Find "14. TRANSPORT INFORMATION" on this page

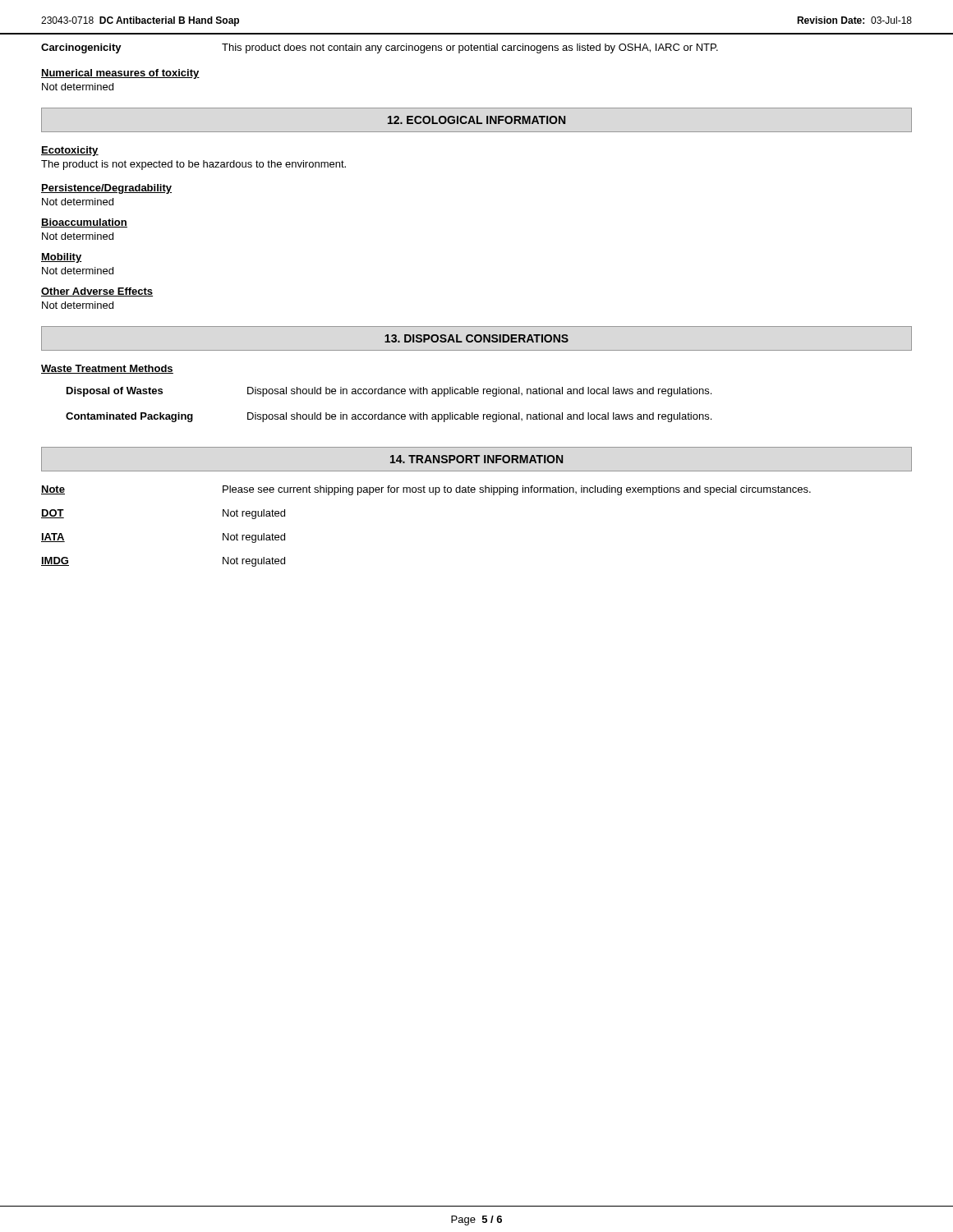(x=476, y=459)
